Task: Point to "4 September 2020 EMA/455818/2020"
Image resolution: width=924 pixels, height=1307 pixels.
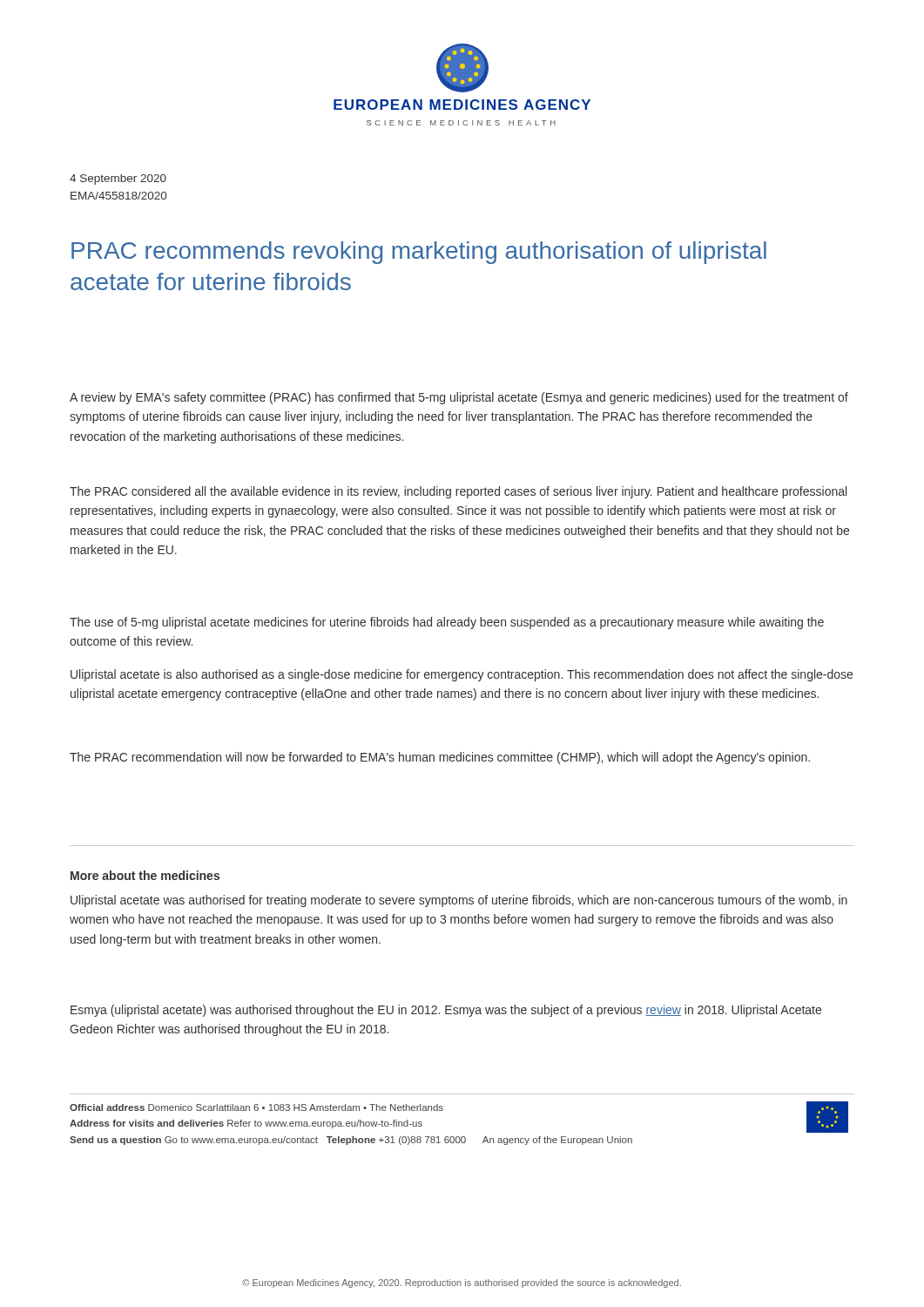Action: [118, 187]
